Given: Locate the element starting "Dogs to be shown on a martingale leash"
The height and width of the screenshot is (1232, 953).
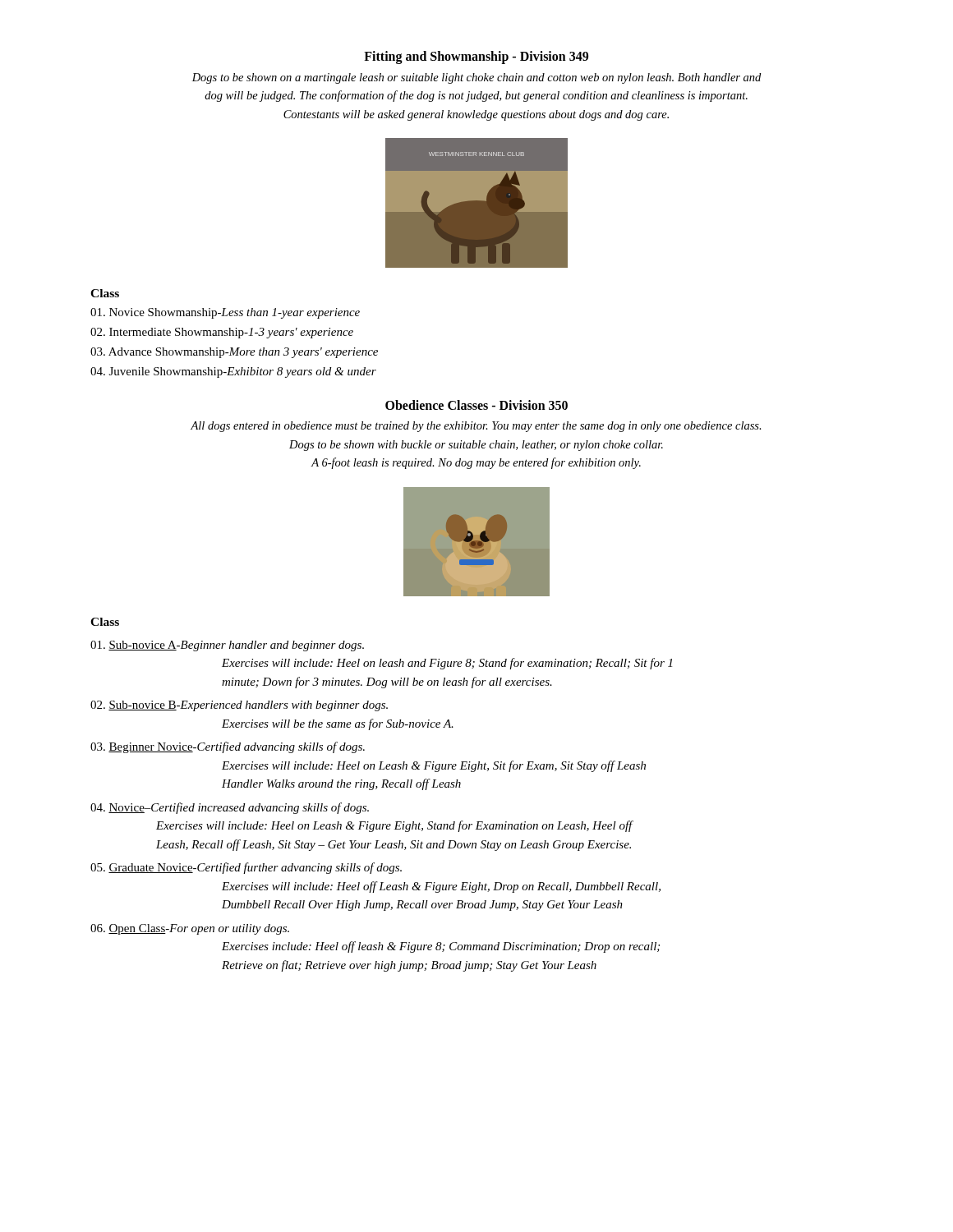Looking at the screenshot, I should [x=476, y=96].
